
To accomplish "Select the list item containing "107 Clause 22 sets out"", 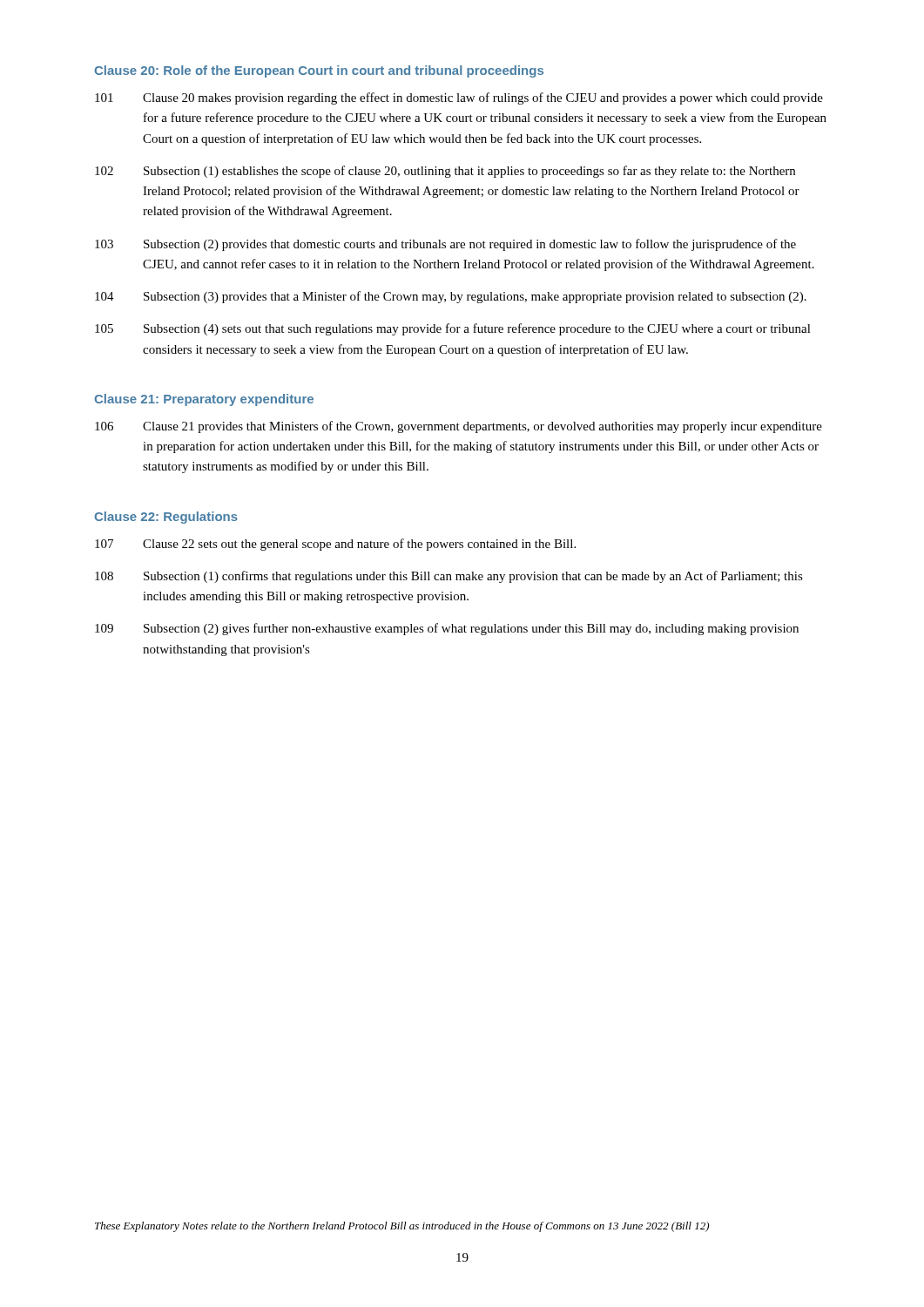I will pyautogui.click(x=335, y=544).
